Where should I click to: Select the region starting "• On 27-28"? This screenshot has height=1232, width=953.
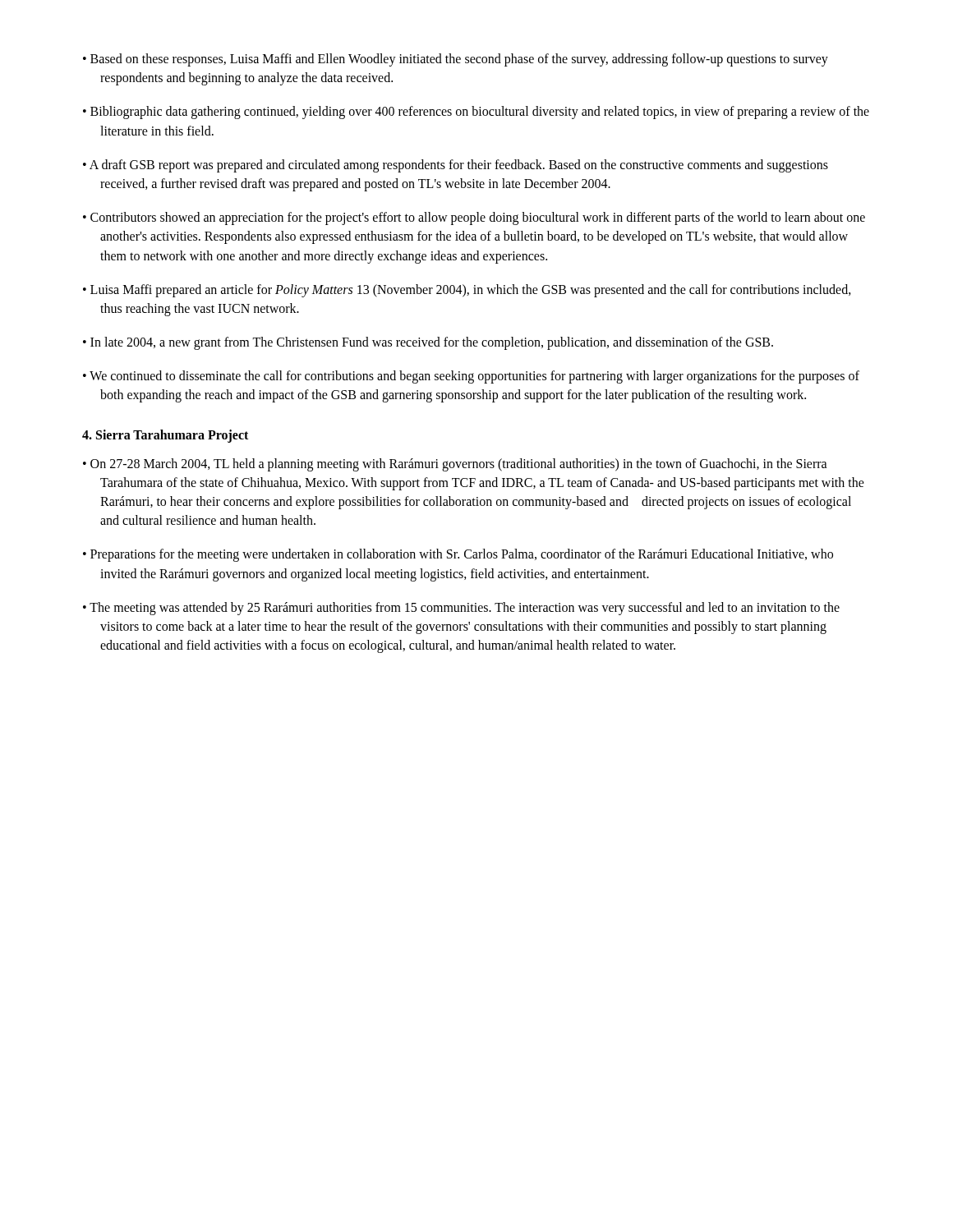[473, 492]
